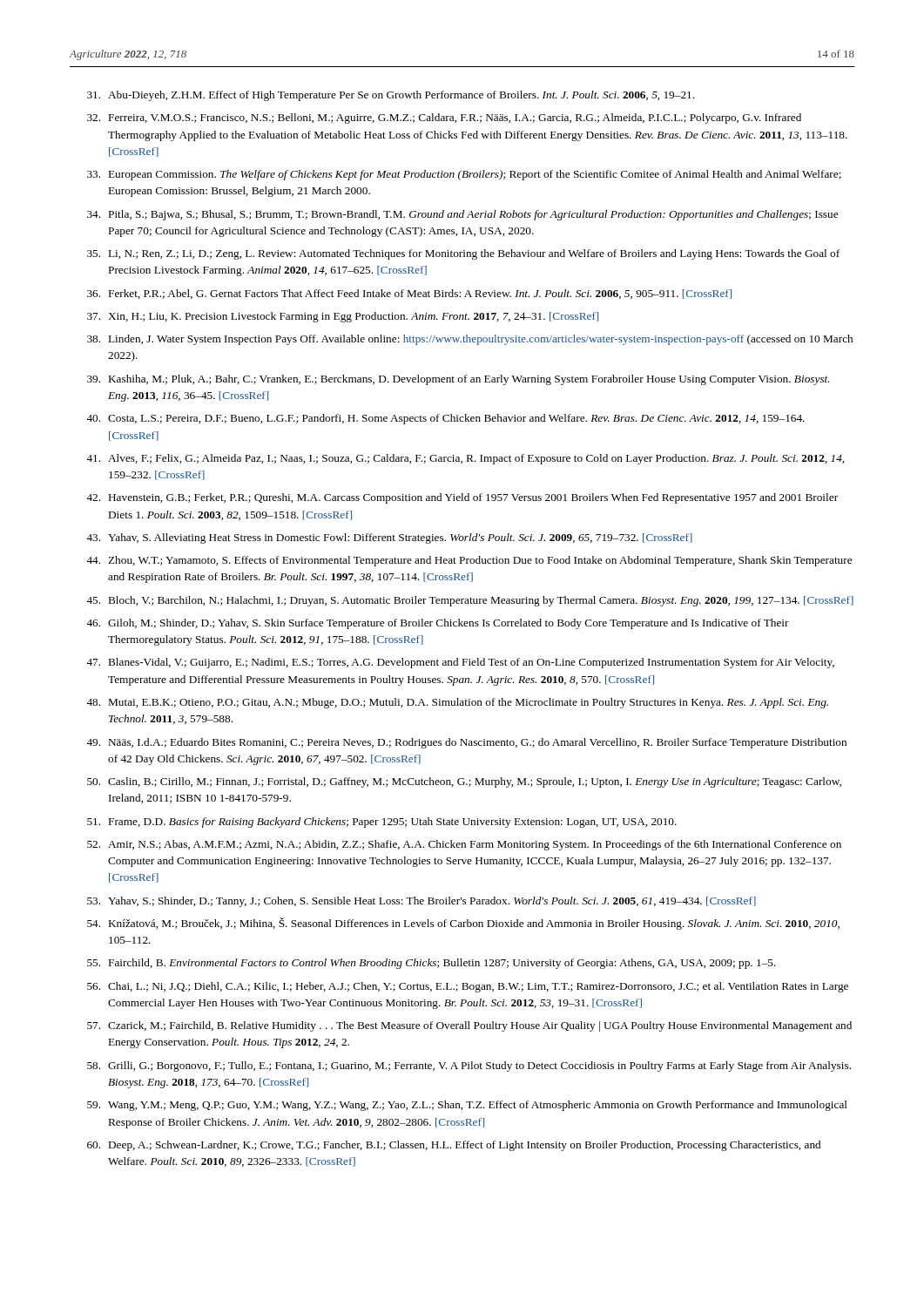Click on the element starting "39. Kashiha, M.; Pluk, A.; Bahr, C.; Vranken,"
The image size is (924, 1307).
[x=462, y=387]
